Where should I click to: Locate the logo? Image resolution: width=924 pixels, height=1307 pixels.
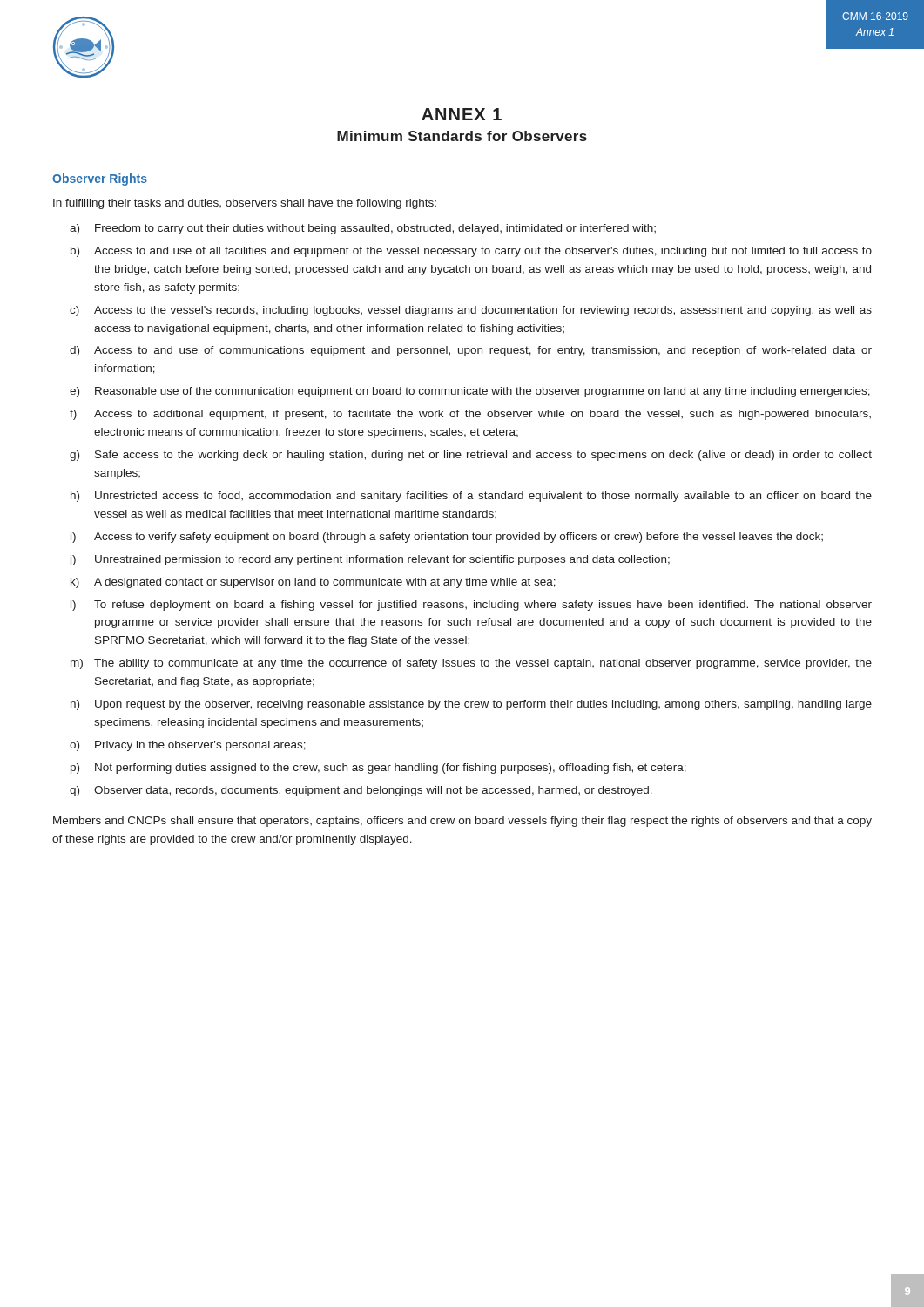(84, 48)
